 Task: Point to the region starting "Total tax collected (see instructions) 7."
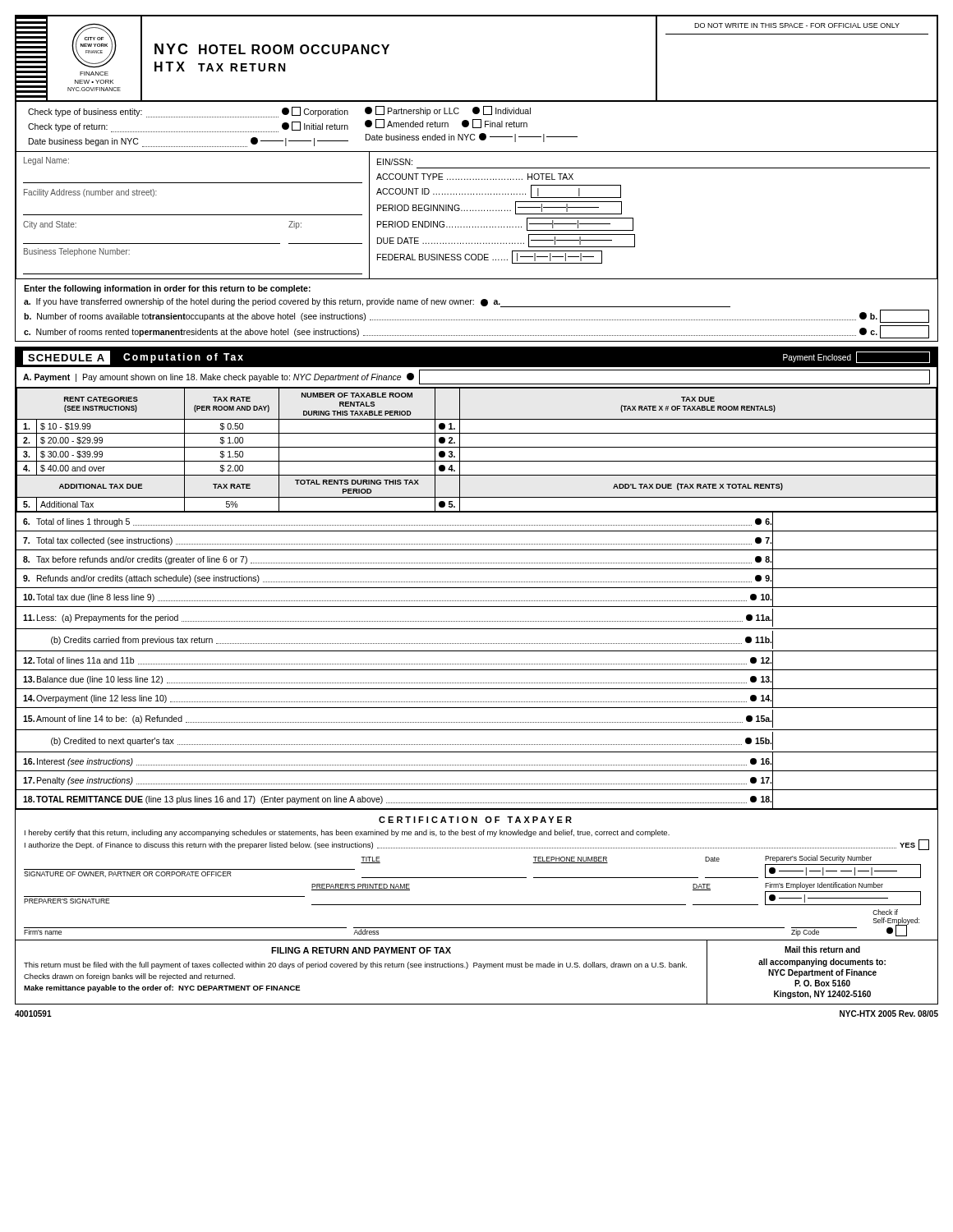[476, 540]
